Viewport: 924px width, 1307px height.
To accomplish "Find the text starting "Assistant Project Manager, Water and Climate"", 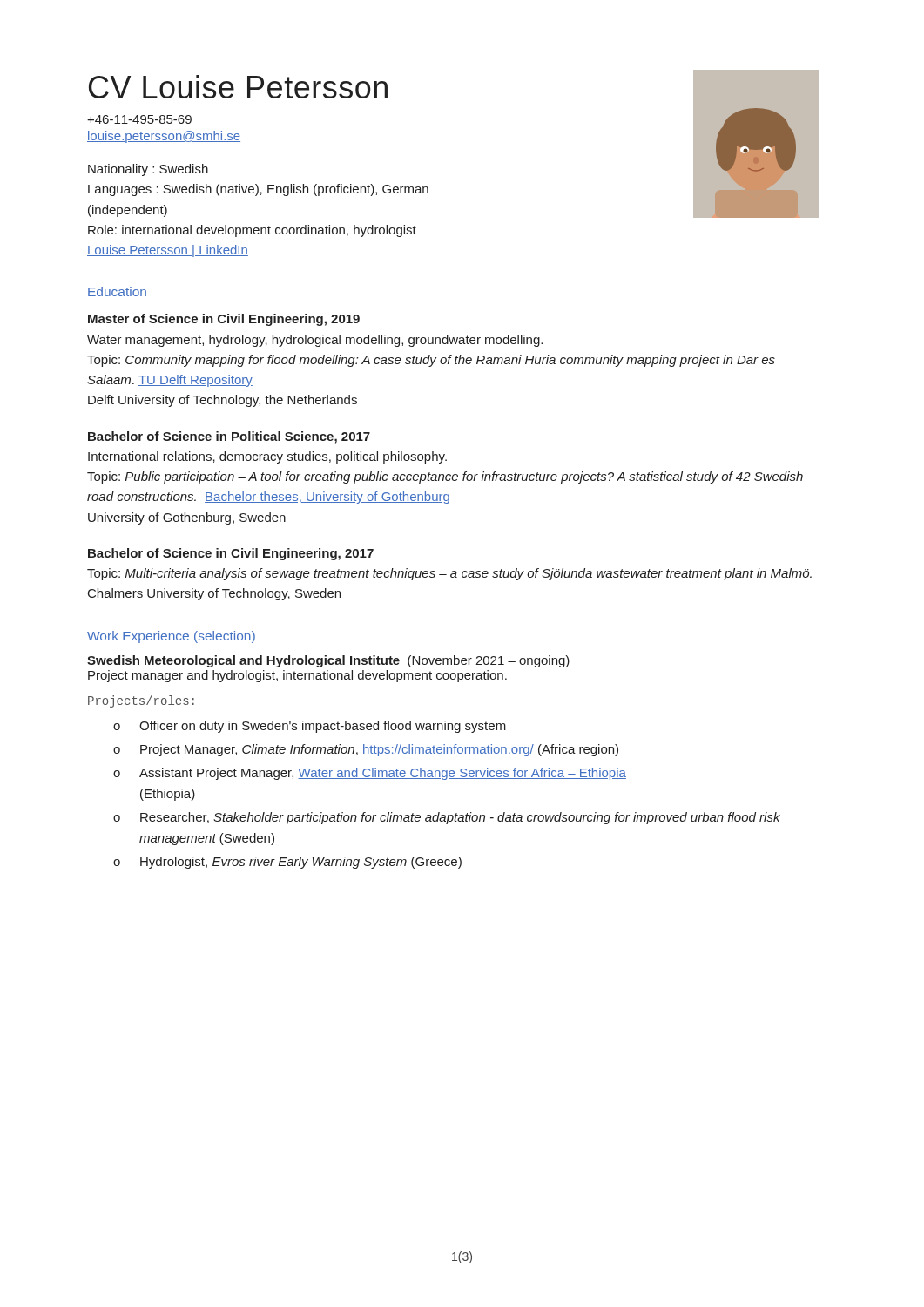I will [383, 782].
